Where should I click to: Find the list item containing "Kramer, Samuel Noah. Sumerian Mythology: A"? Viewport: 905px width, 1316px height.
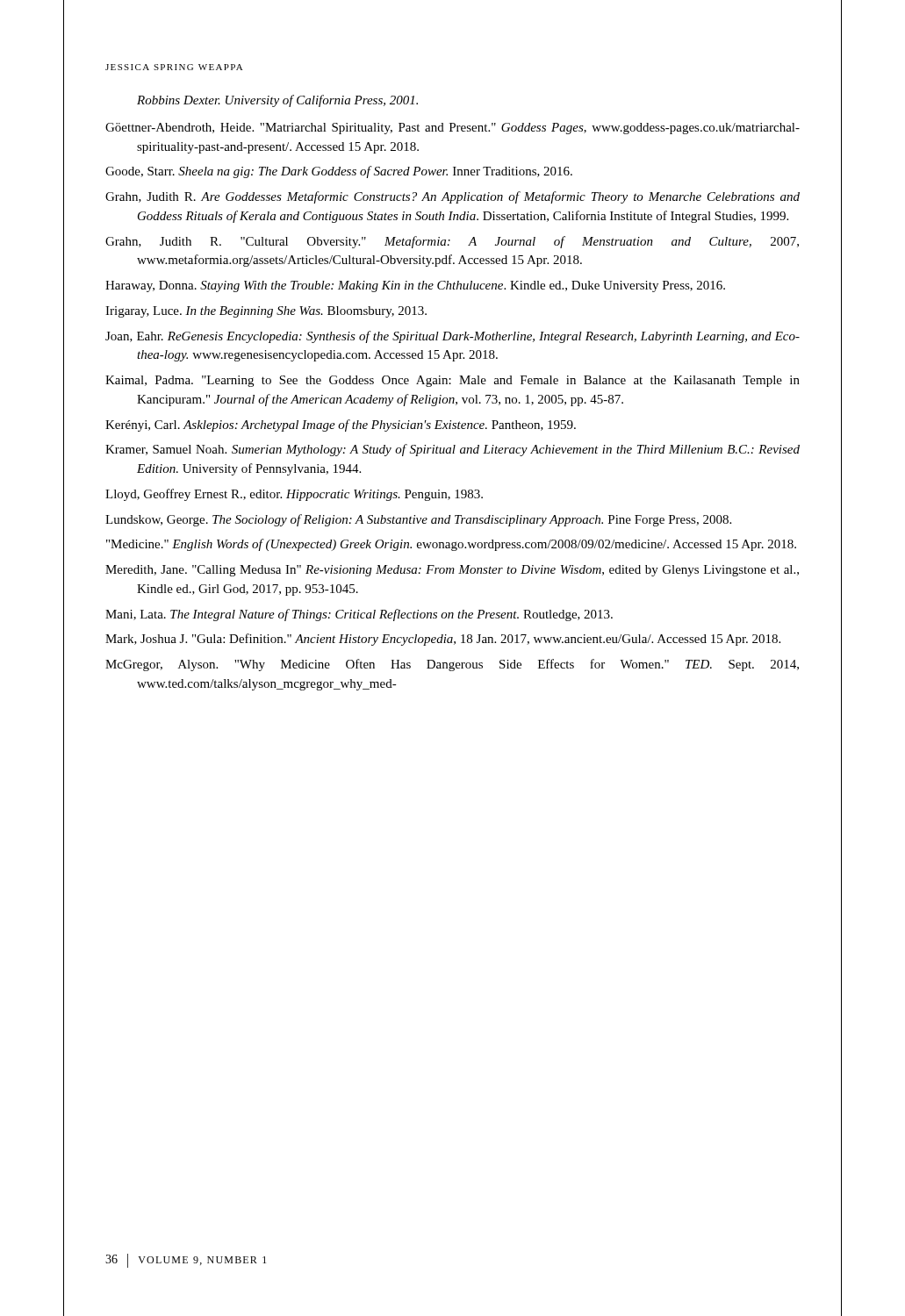[x=452, y=459]
